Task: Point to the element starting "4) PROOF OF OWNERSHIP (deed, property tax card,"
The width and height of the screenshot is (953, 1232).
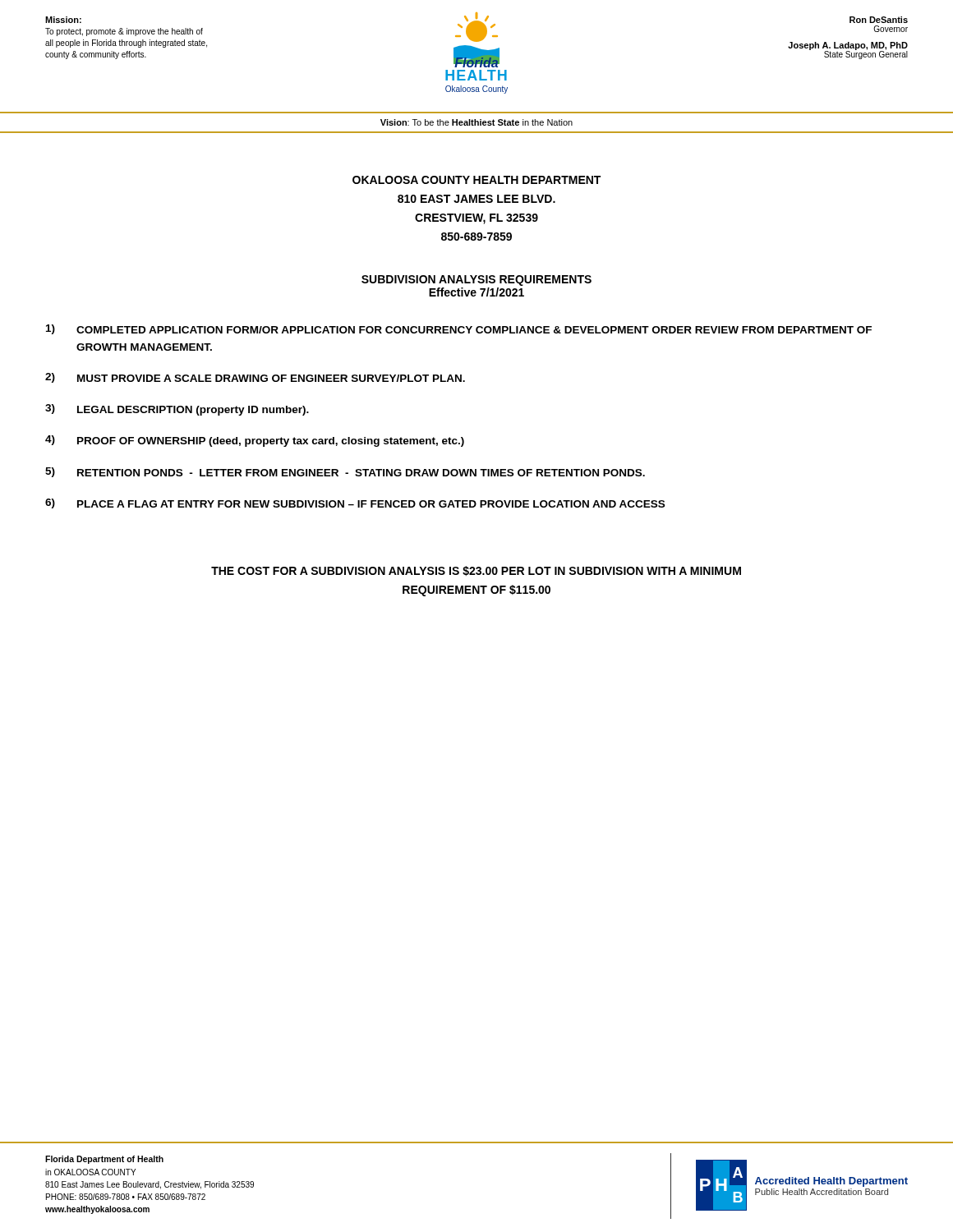Action: (255, 441)
